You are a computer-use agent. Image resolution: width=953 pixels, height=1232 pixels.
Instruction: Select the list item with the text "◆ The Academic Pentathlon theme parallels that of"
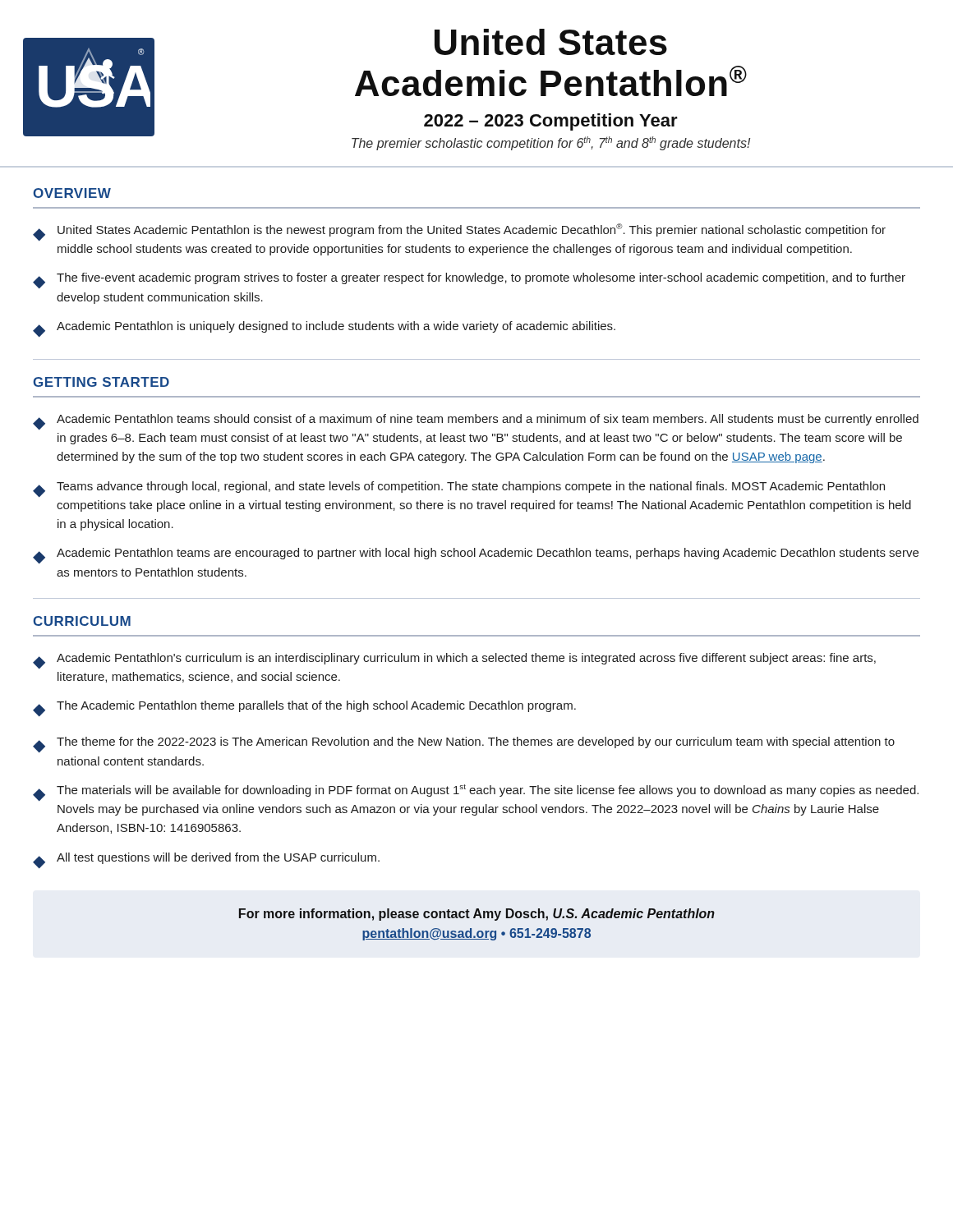pos(305,709)
